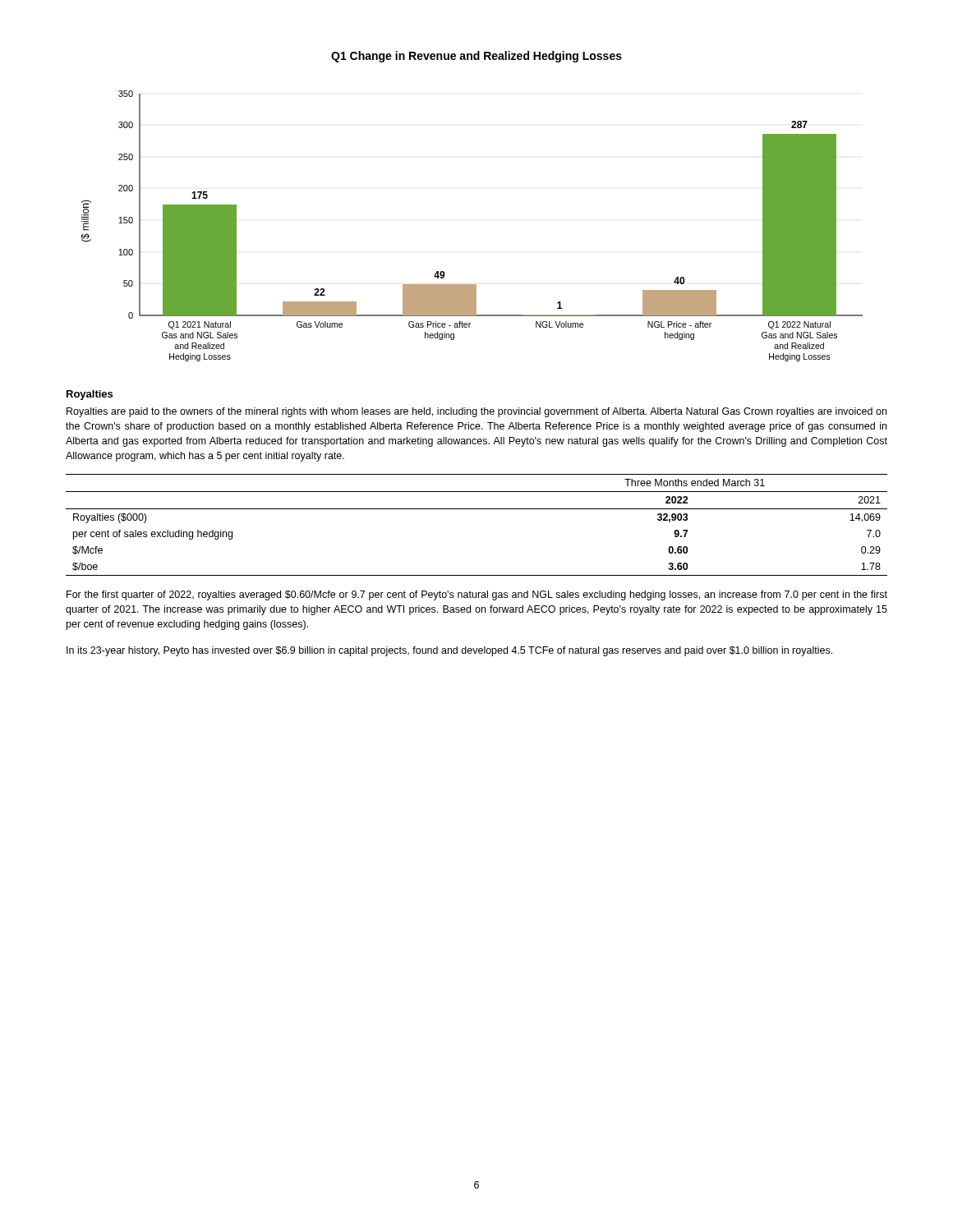Viewport: 953px width, 1232px height.
Task: Navigate to the region starting "Royalties are paid to the owners of"
Action: [476, 434]
